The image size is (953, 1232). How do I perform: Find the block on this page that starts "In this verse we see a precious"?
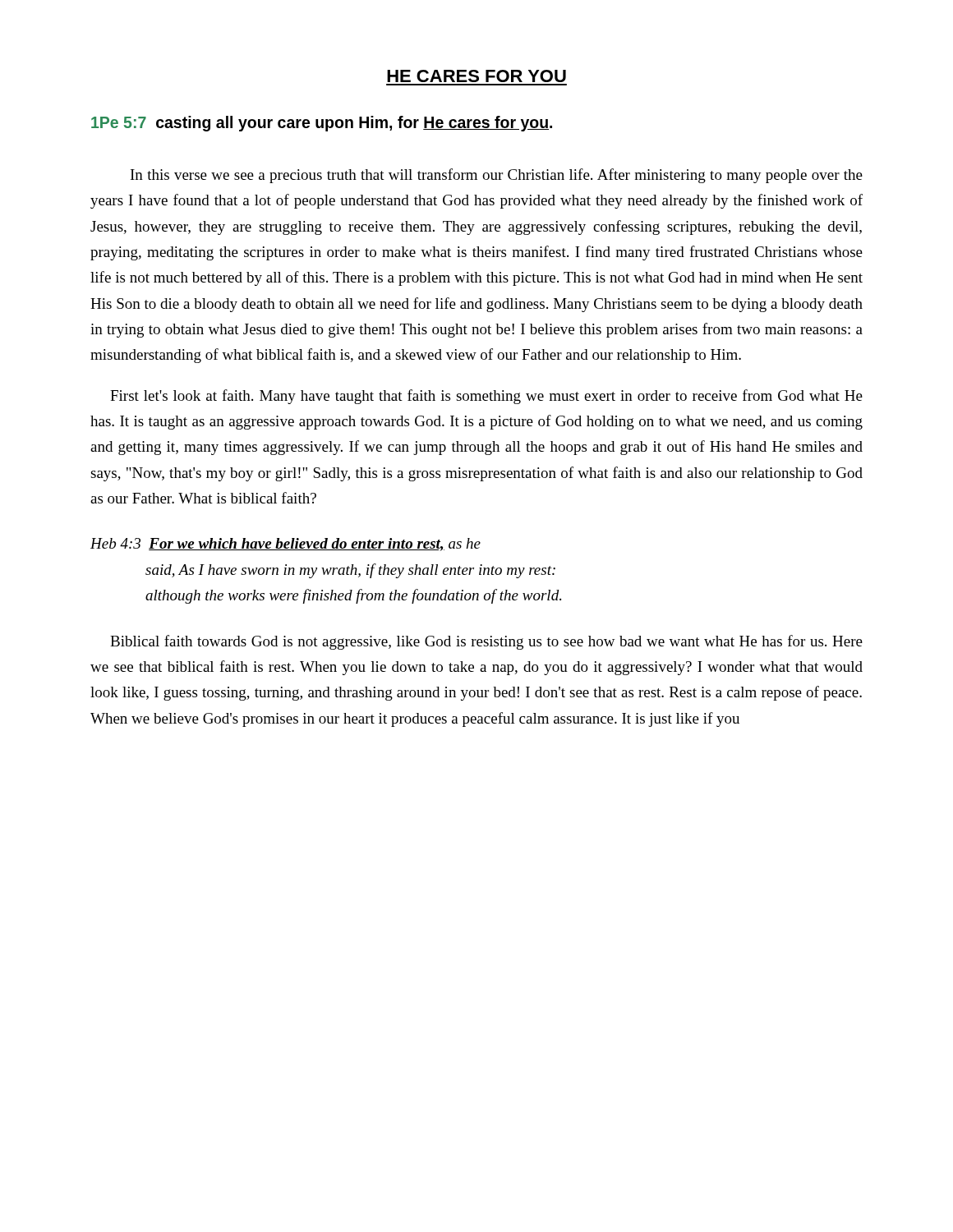[476, 337]
